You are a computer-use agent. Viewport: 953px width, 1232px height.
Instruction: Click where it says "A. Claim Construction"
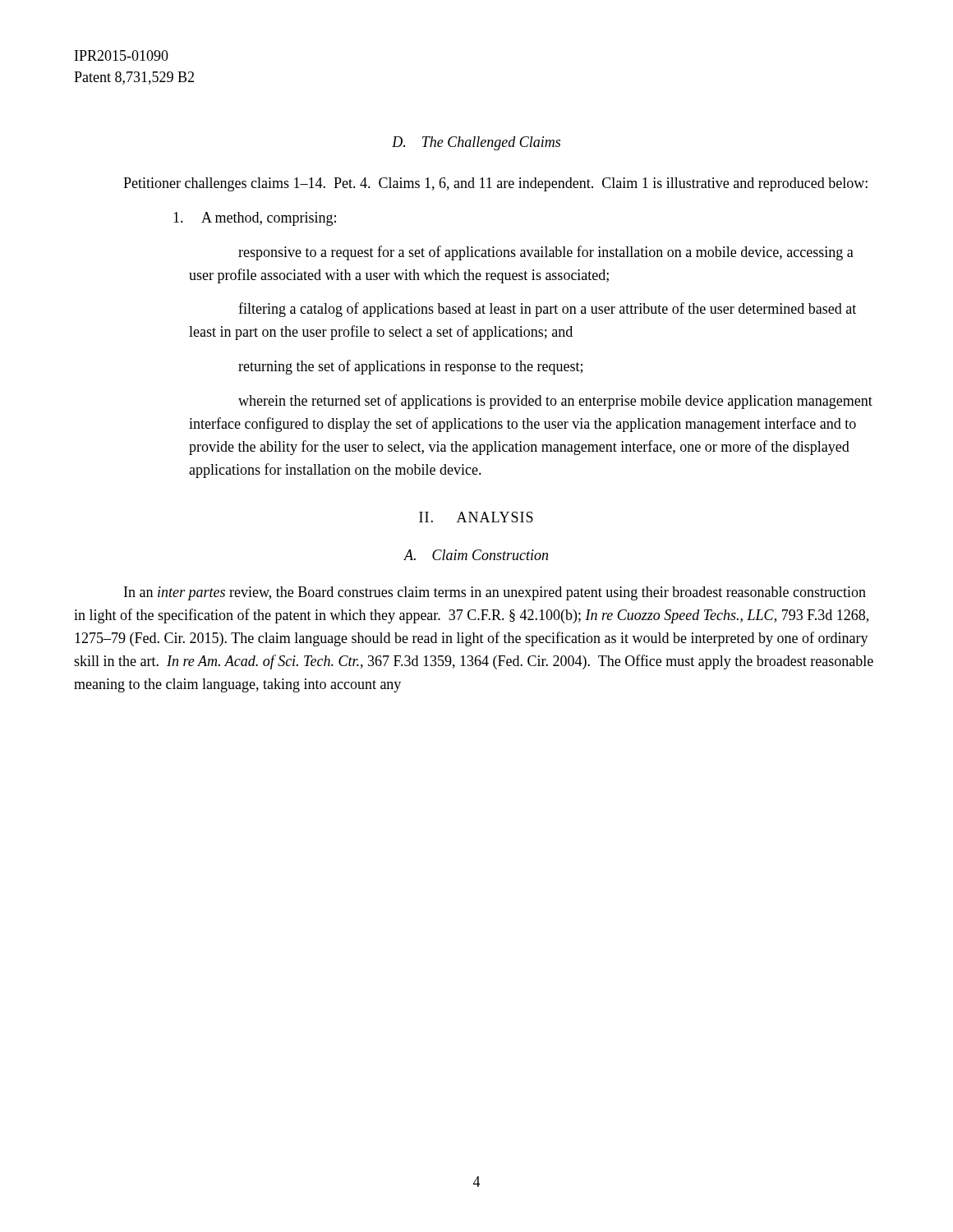click(x=476, y=555)
